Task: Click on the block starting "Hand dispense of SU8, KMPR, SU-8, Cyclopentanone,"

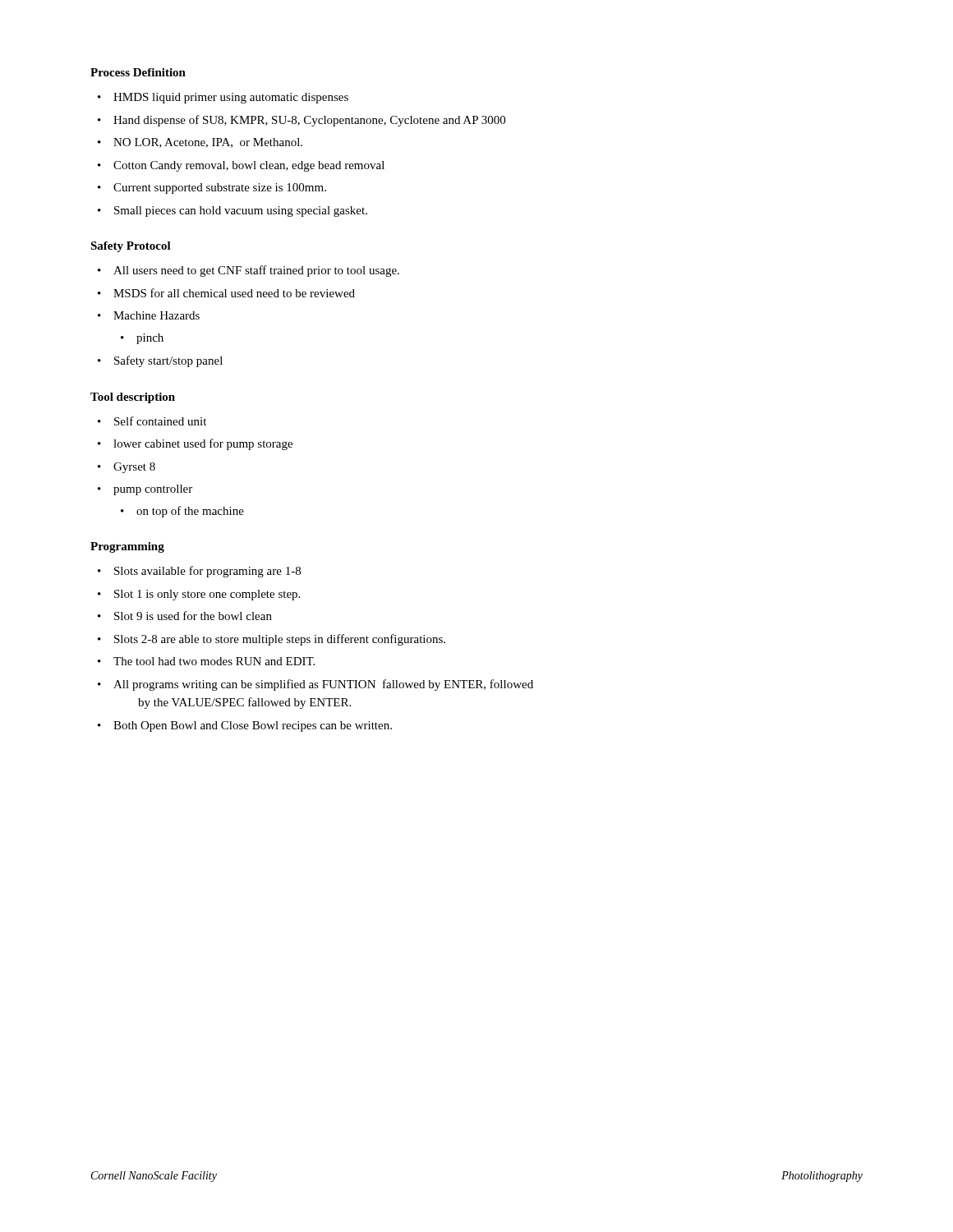Action: 310,120
